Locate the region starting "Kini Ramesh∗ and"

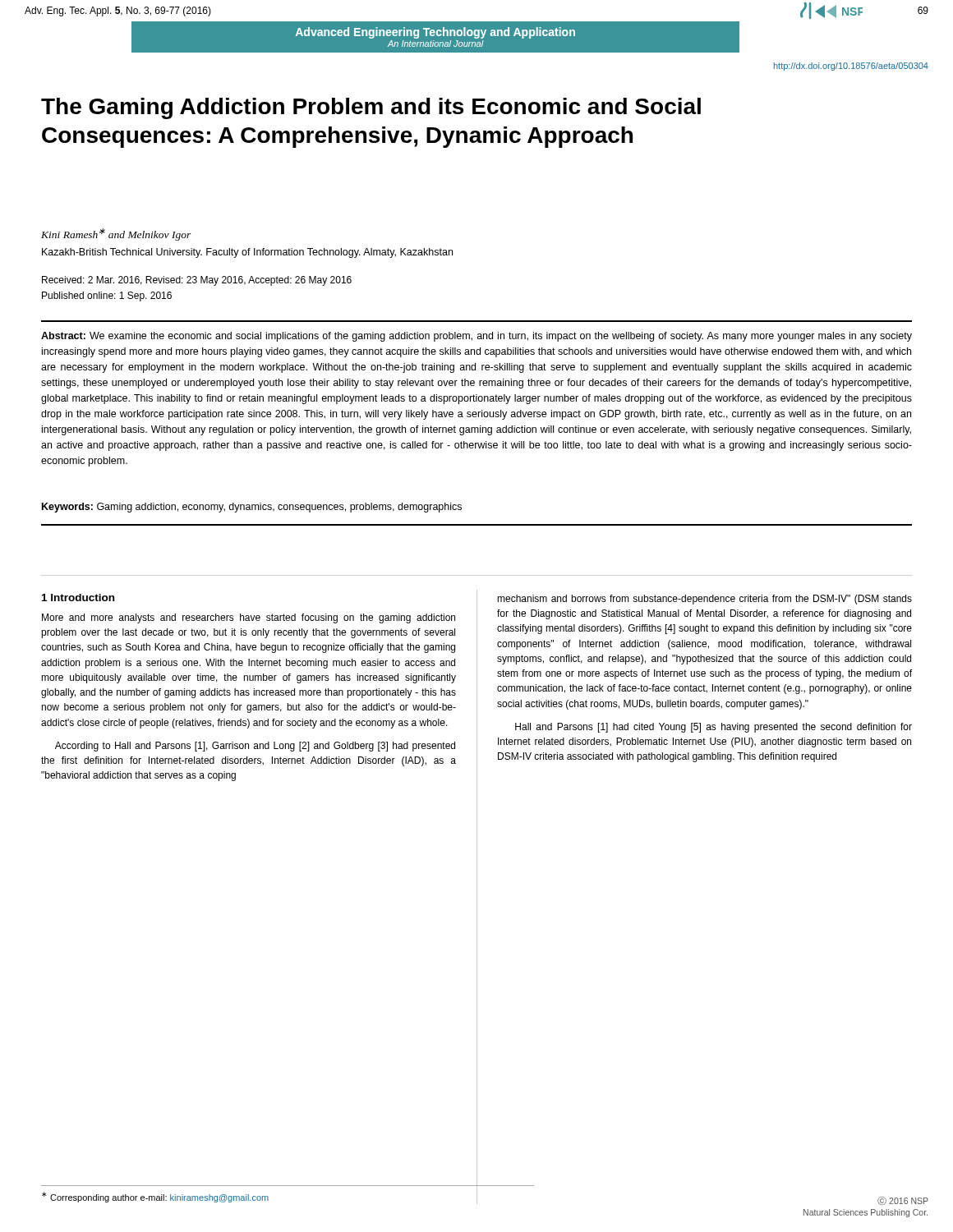(x=116, y=233)
